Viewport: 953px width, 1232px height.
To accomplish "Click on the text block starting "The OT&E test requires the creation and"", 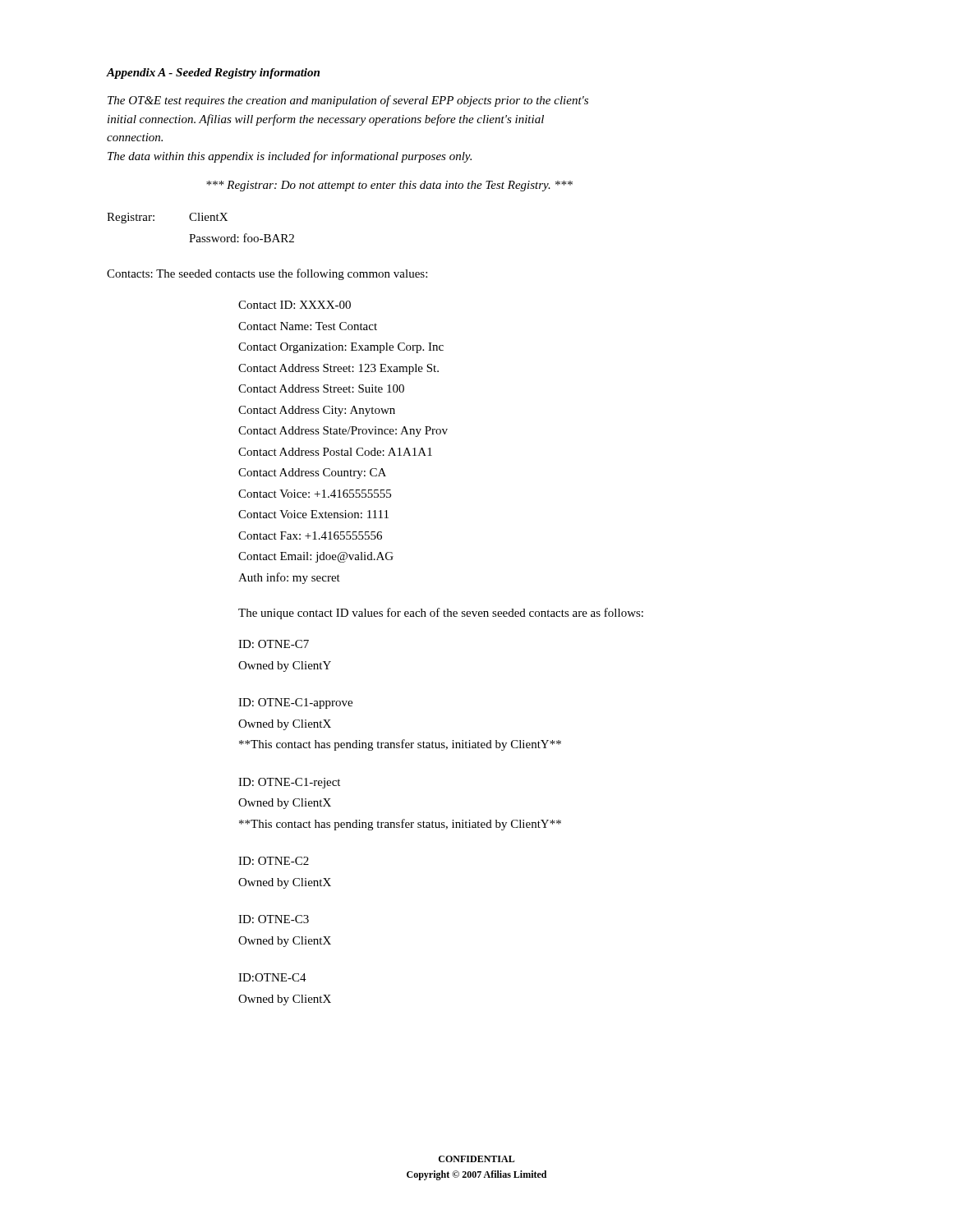I will [348, 128].
